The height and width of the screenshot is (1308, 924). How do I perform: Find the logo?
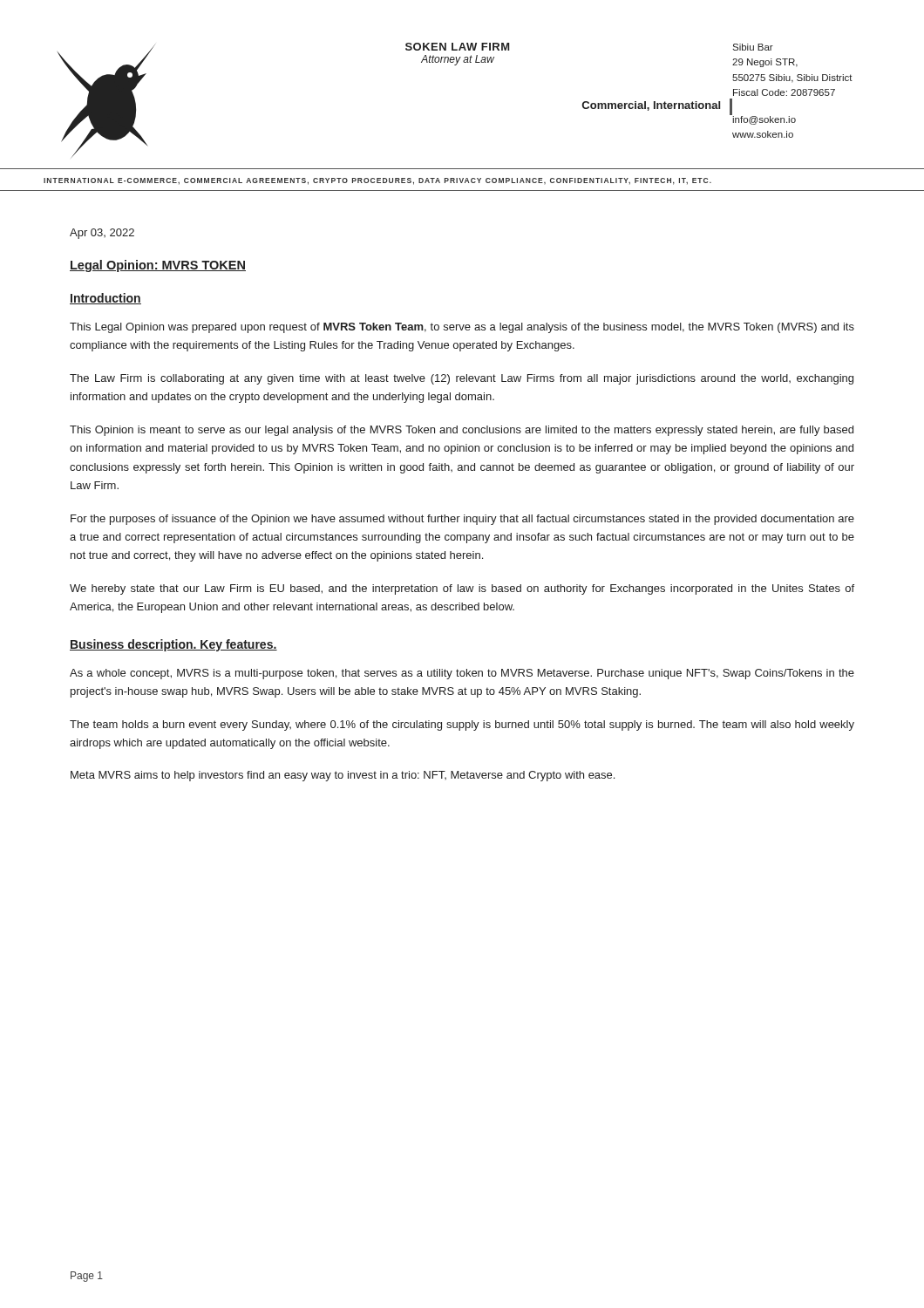tap(113, 94)
